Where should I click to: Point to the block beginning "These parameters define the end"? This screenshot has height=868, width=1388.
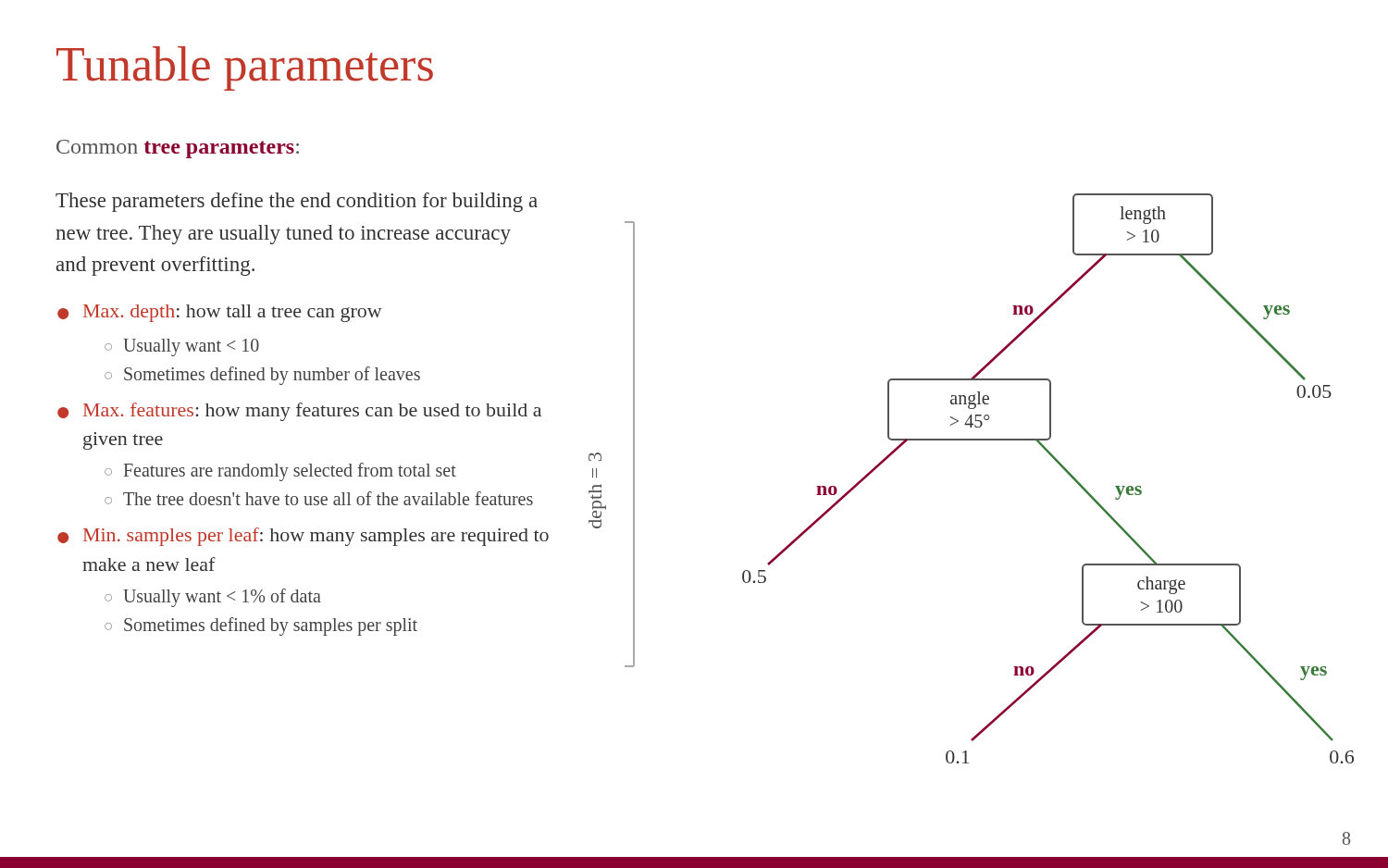(x=297, y=232)
